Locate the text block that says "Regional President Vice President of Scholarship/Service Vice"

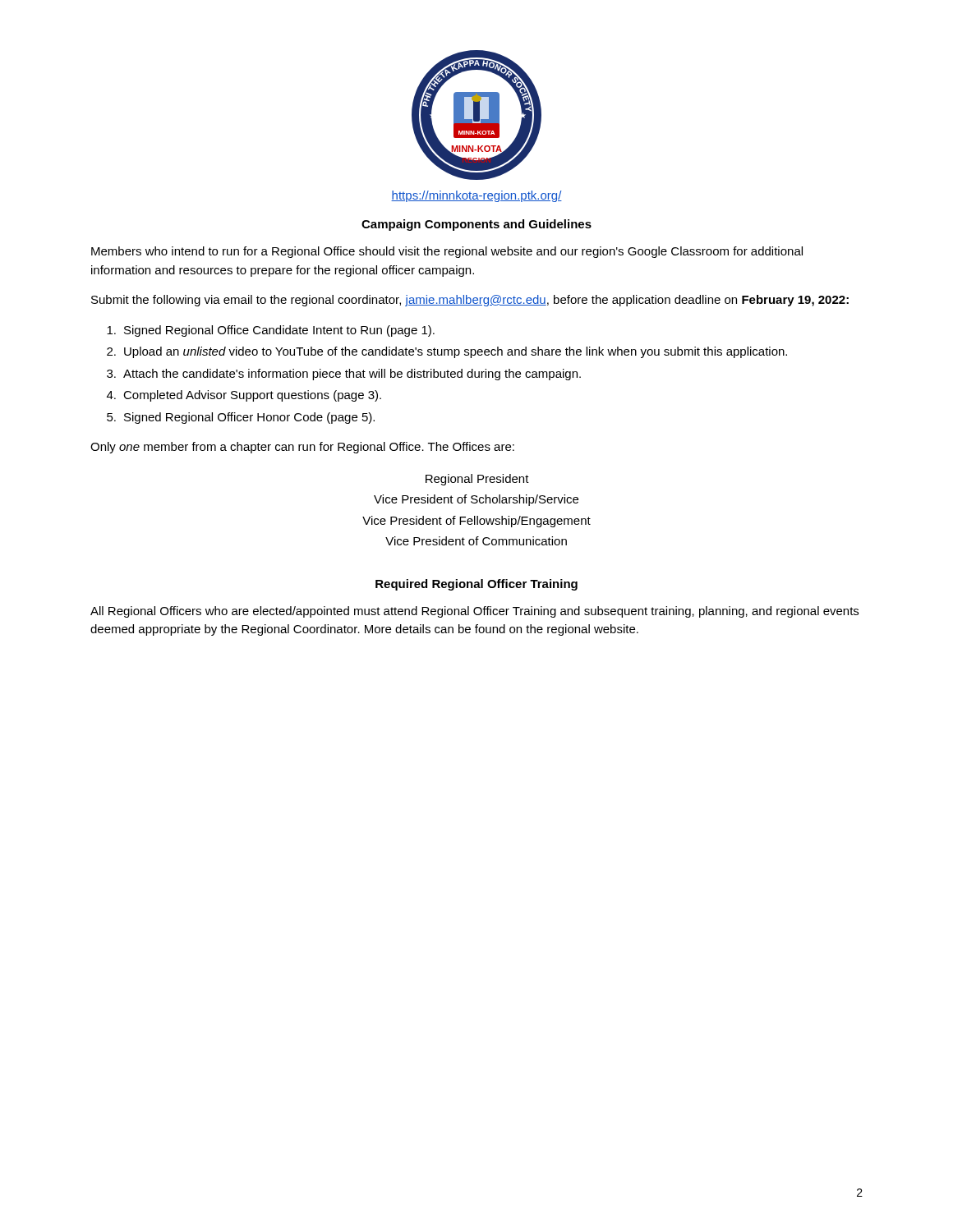click(476, 509)
